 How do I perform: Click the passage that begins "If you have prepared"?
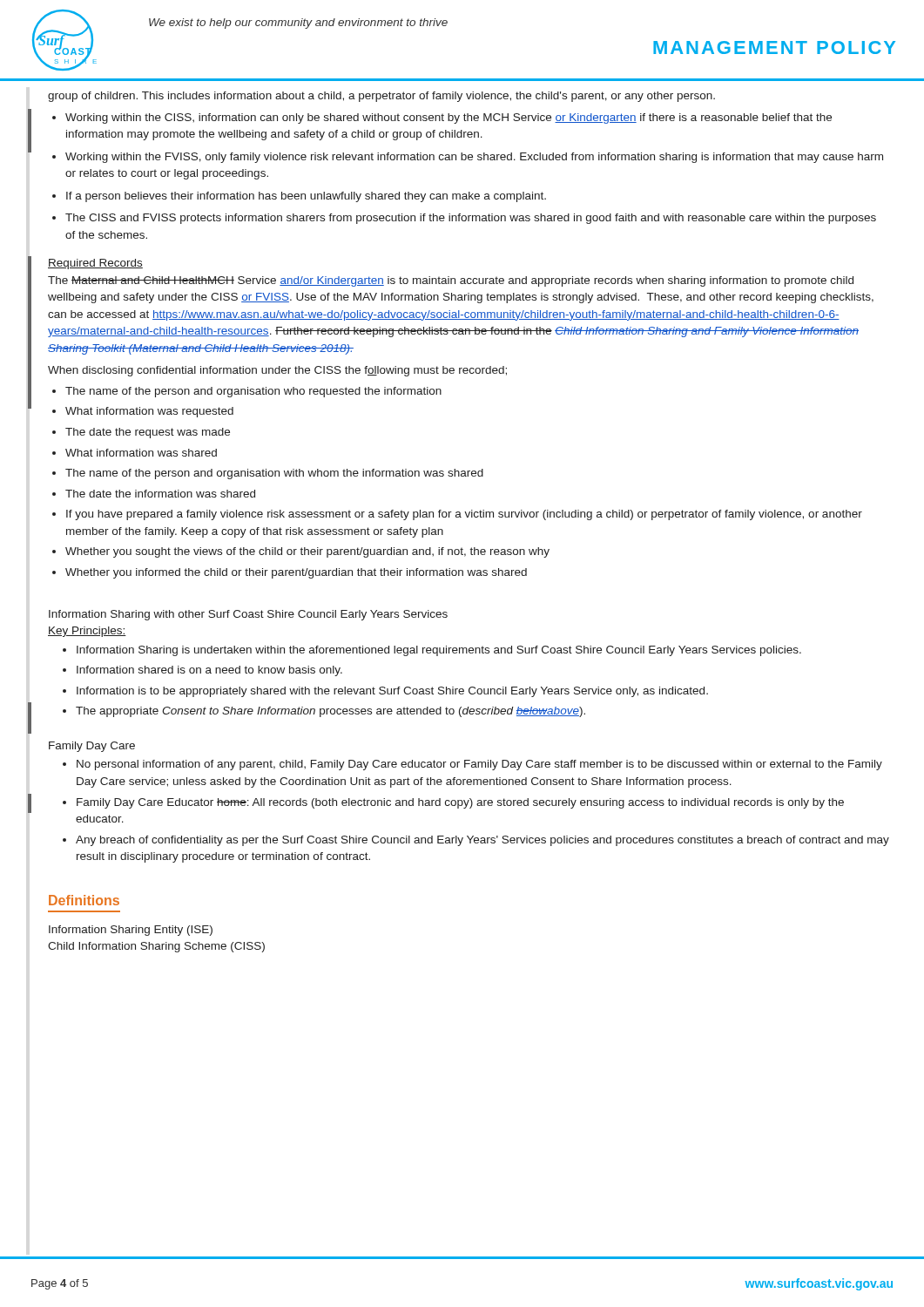[469, 523]
